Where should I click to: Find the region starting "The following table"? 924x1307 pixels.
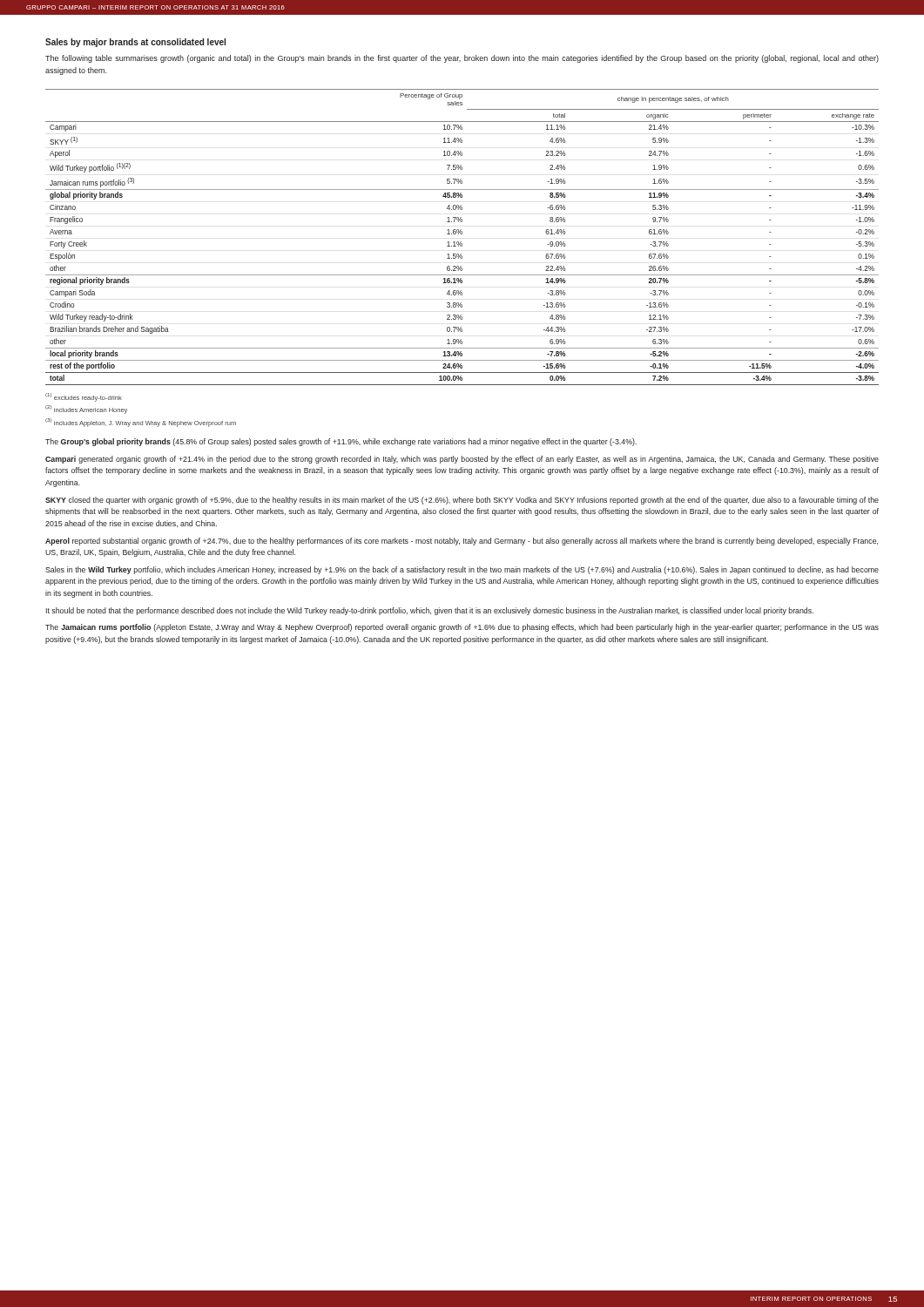(x=462, y=64)
